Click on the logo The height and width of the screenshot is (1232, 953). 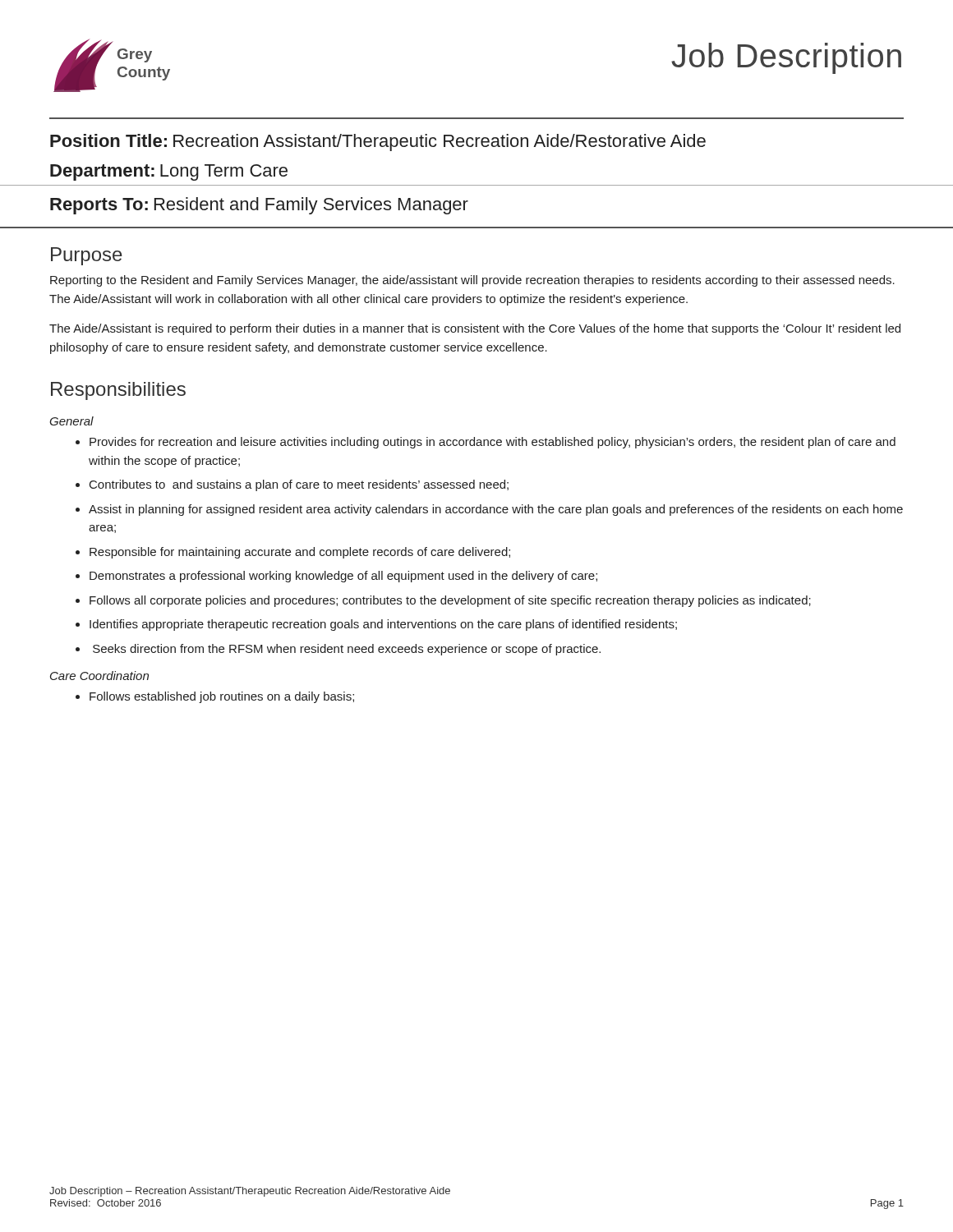coord(121,64)
